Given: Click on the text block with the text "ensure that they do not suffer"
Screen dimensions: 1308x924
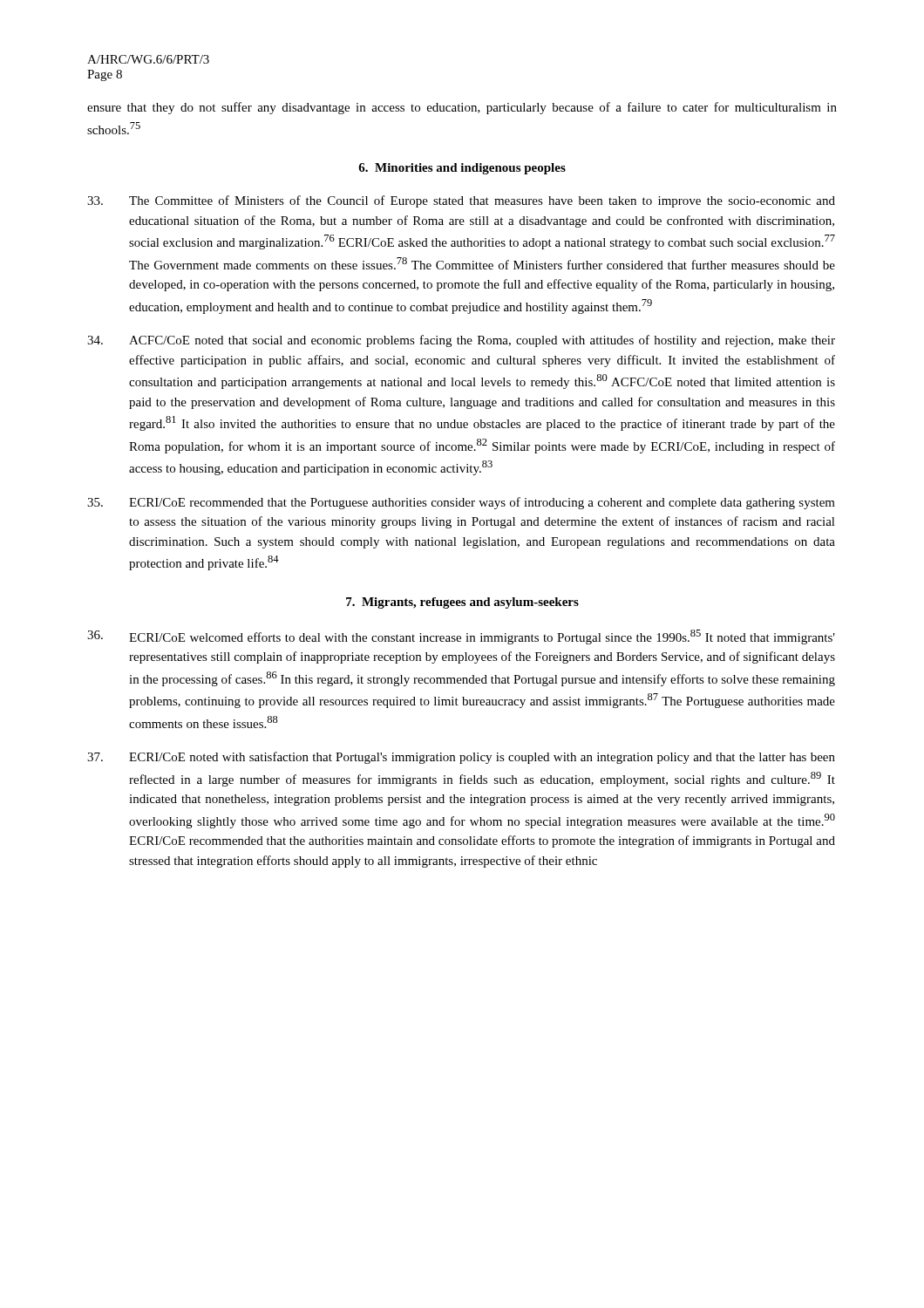Looking at the screenshot, I should tap(462, 119).
